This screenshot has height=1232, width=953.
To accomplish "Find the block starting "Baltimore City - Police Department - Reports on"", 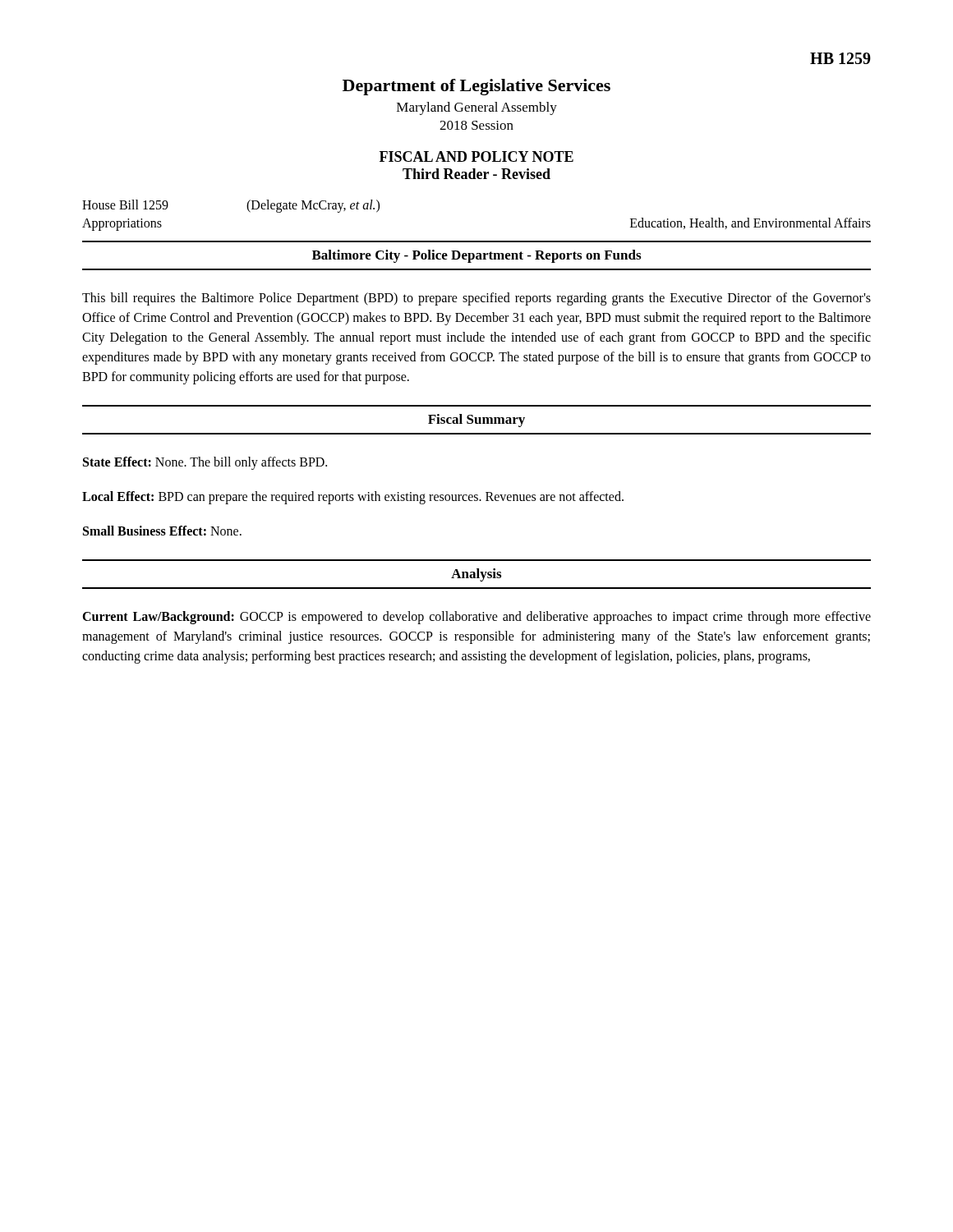I will pyautogui.click(x=476, y=255).
